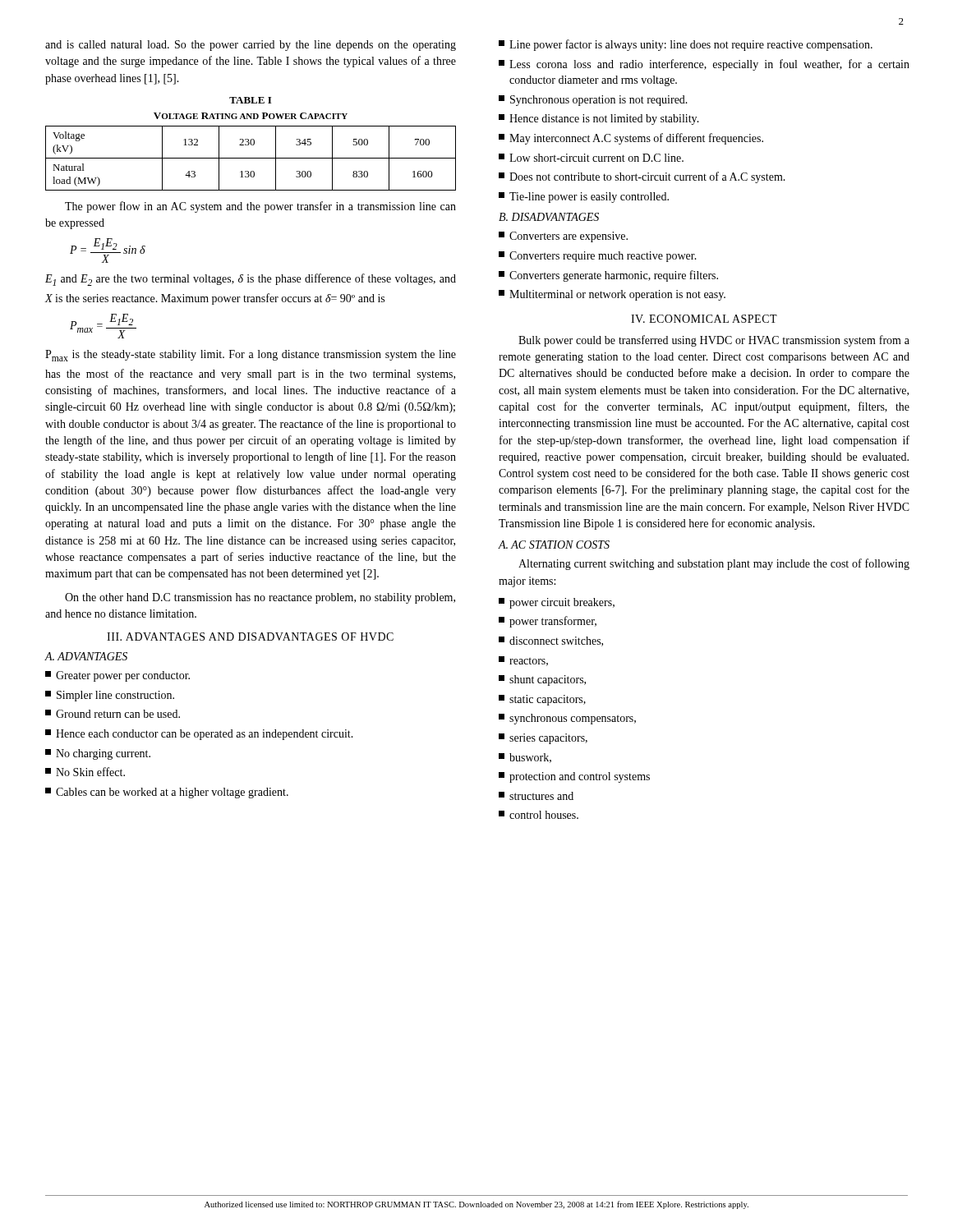Click on the list item that says "control houses."
Screen dimensions: 1232x953
(539, 815)
